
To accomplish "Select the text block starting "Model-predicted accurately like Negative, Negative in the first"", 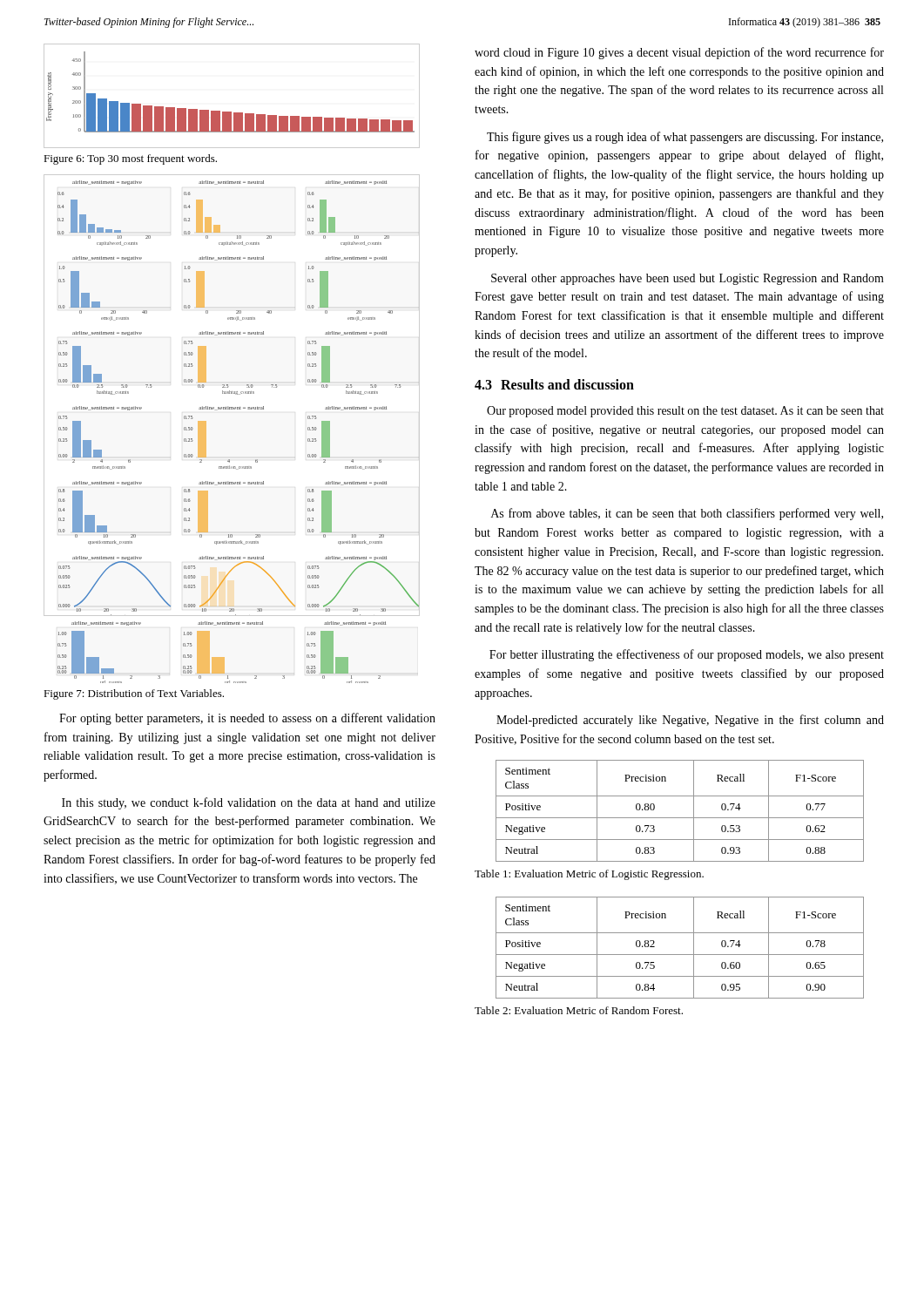I will click(x=679, y=730).
